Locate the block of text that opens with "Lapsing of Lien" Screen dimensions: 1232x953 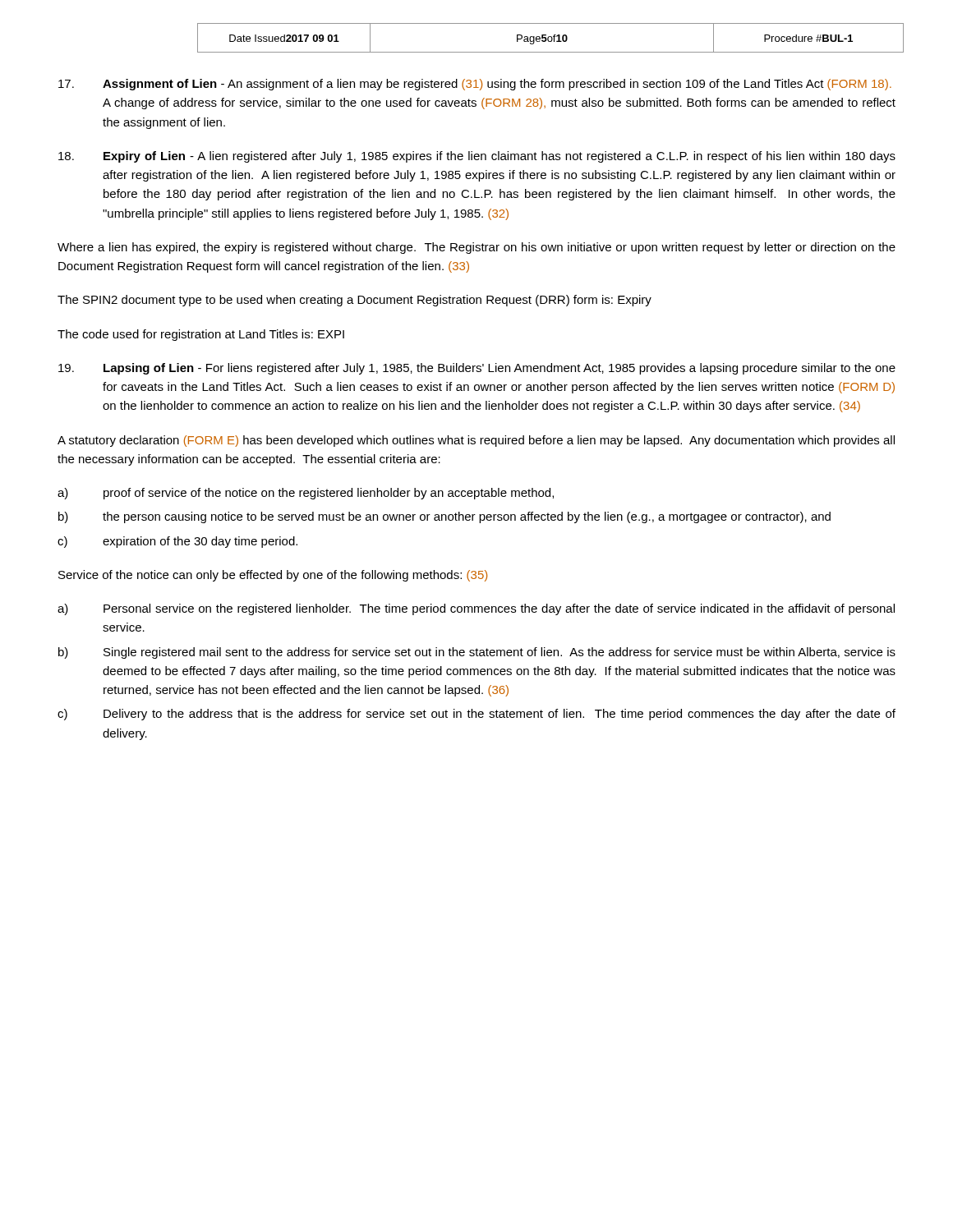476,387
